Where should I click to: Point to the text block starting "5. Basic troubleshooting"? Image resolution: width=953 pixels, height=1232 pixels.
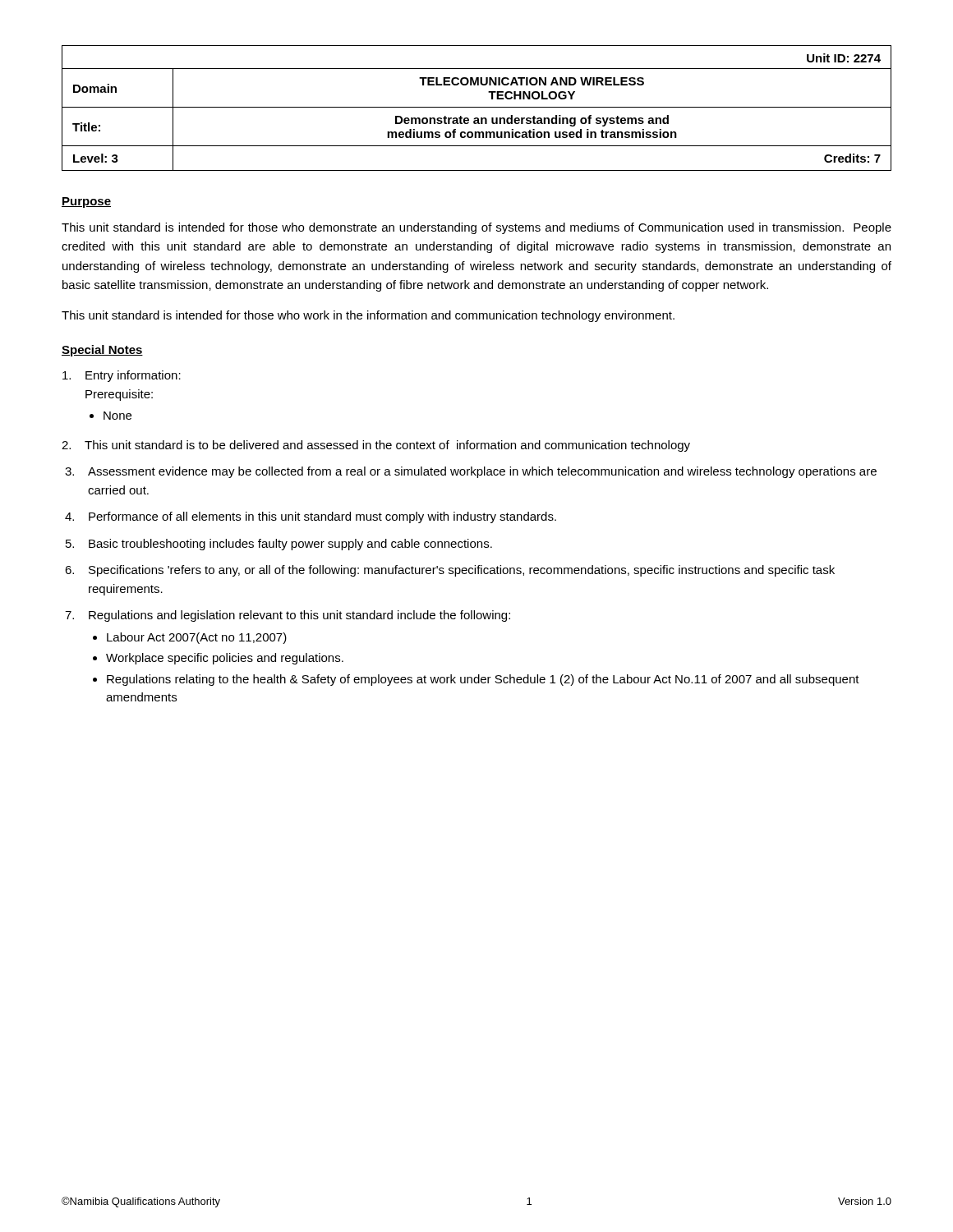click(478, 544)
